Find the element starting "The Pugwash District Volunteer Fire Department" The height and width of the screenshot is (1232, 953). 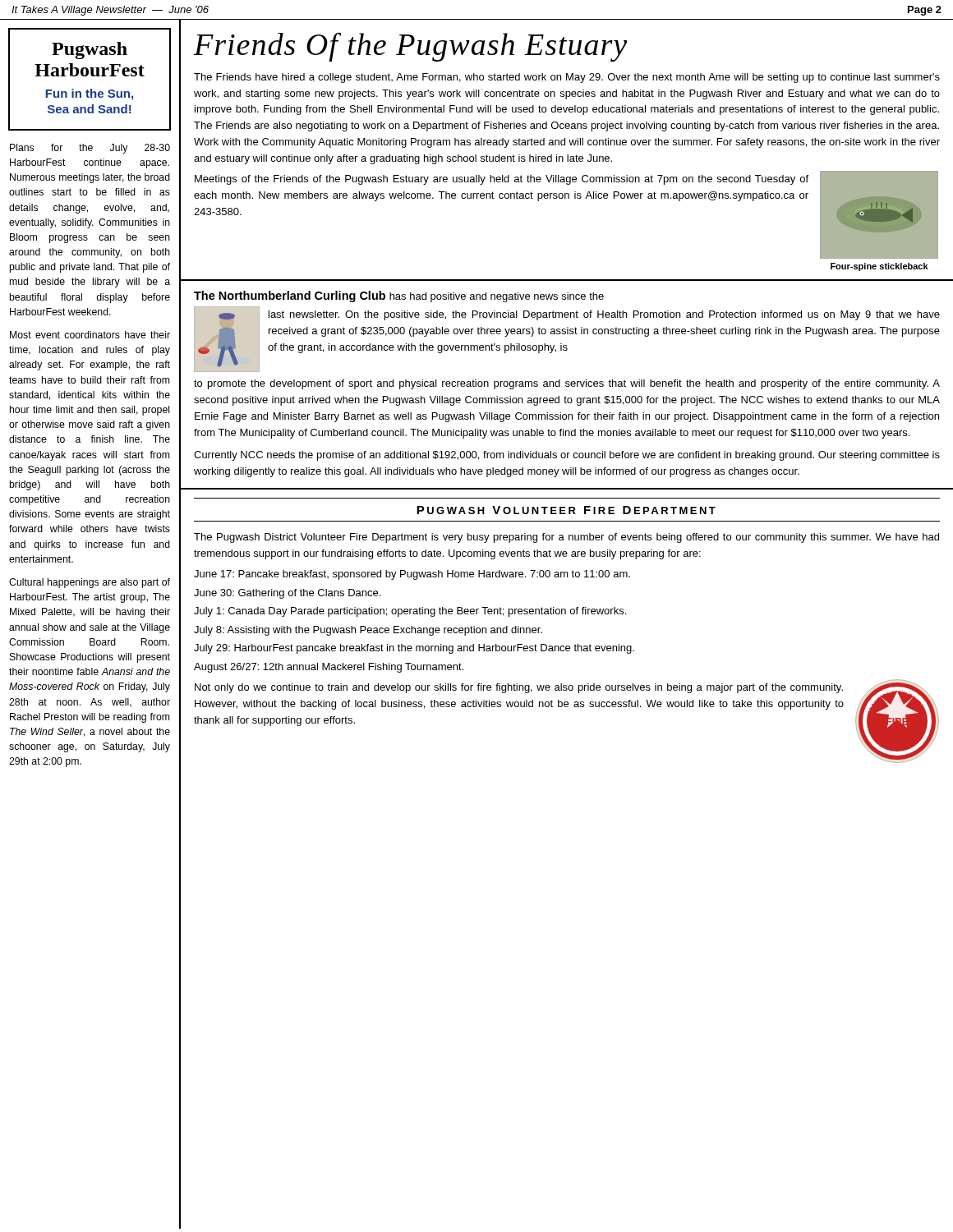(x=567, y=545)
